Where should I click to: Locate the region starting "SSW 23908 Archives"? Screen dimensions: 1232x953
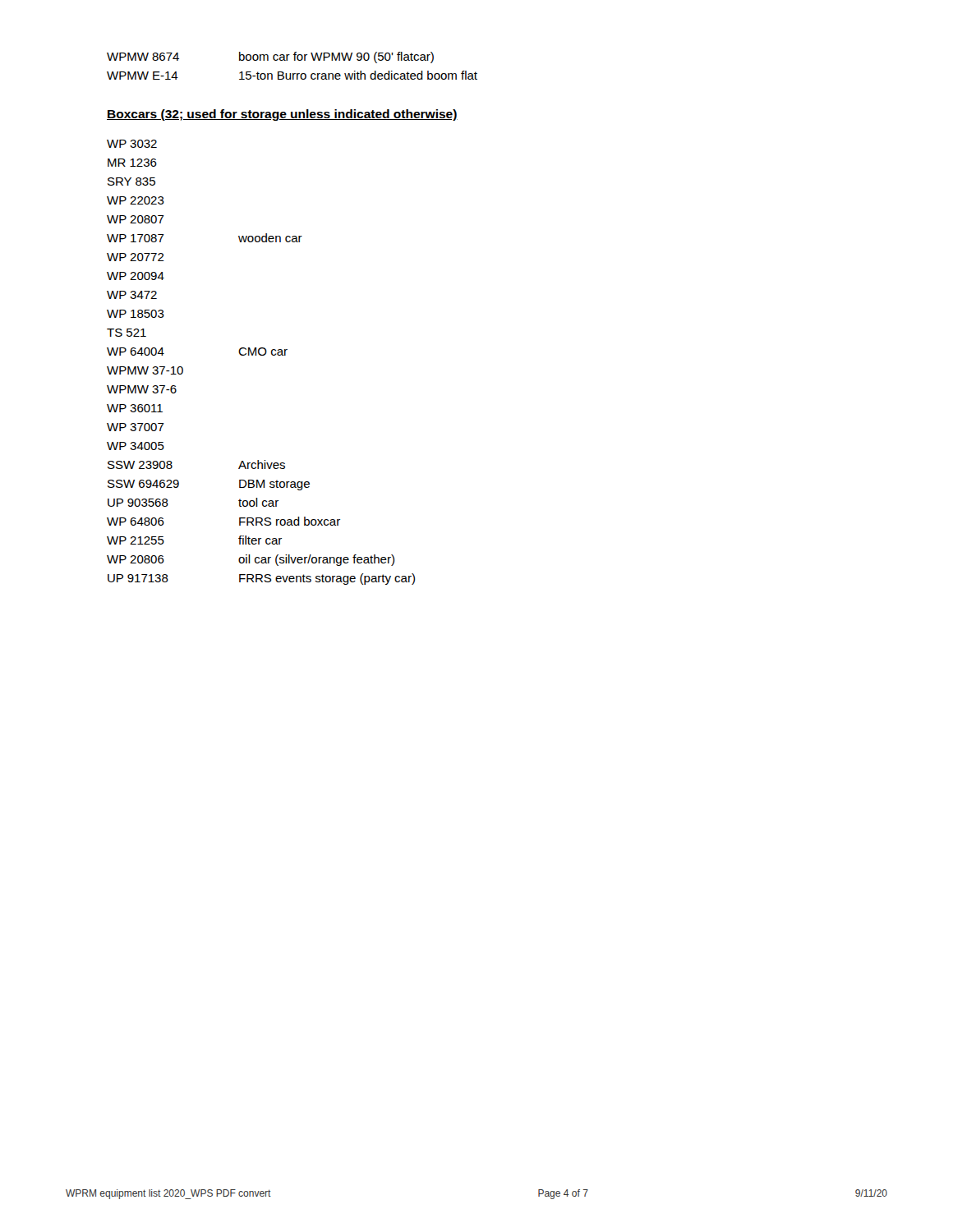(143, 464)
